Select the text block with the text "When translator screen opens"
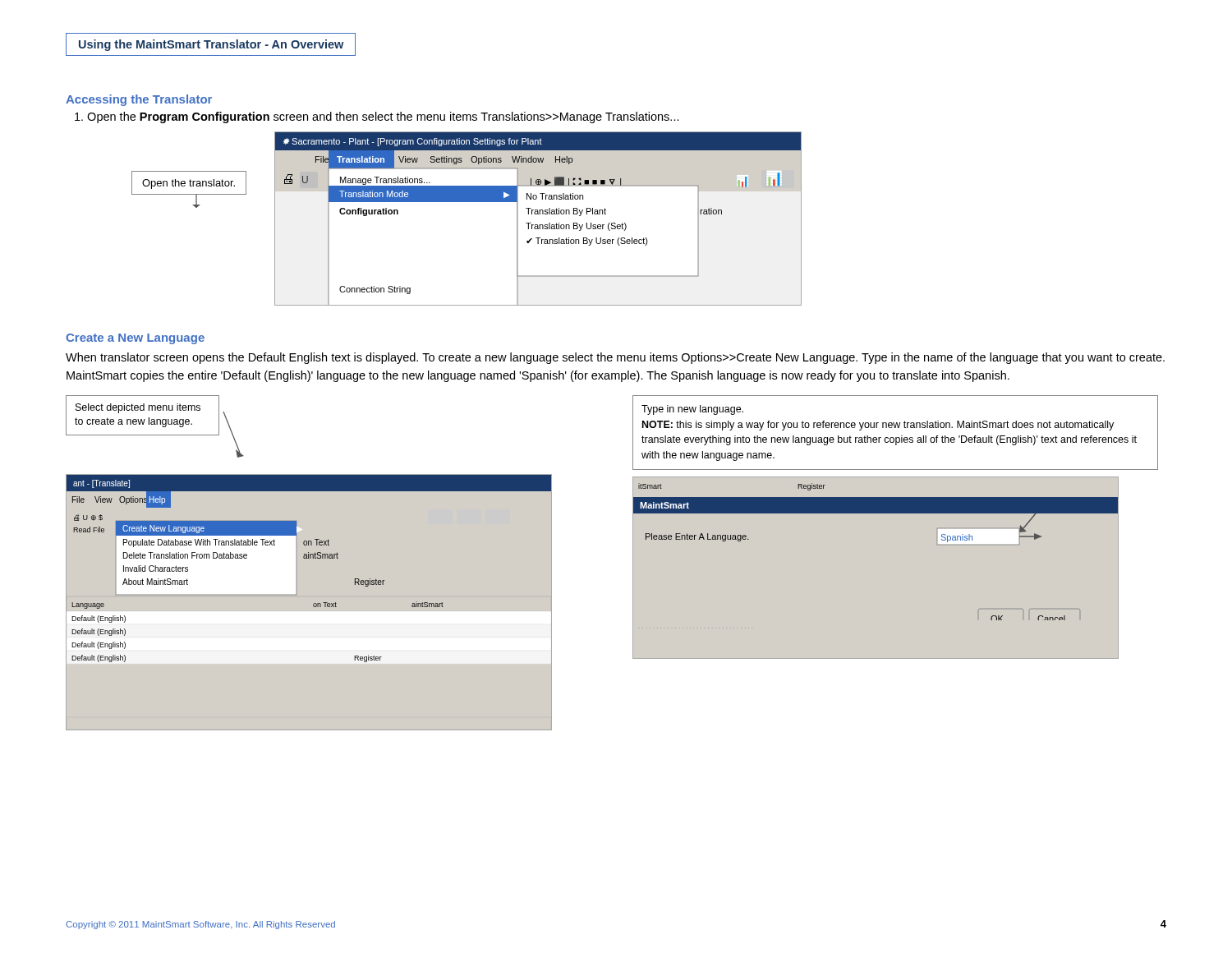 pyautogui.click(x=616, y=367)
